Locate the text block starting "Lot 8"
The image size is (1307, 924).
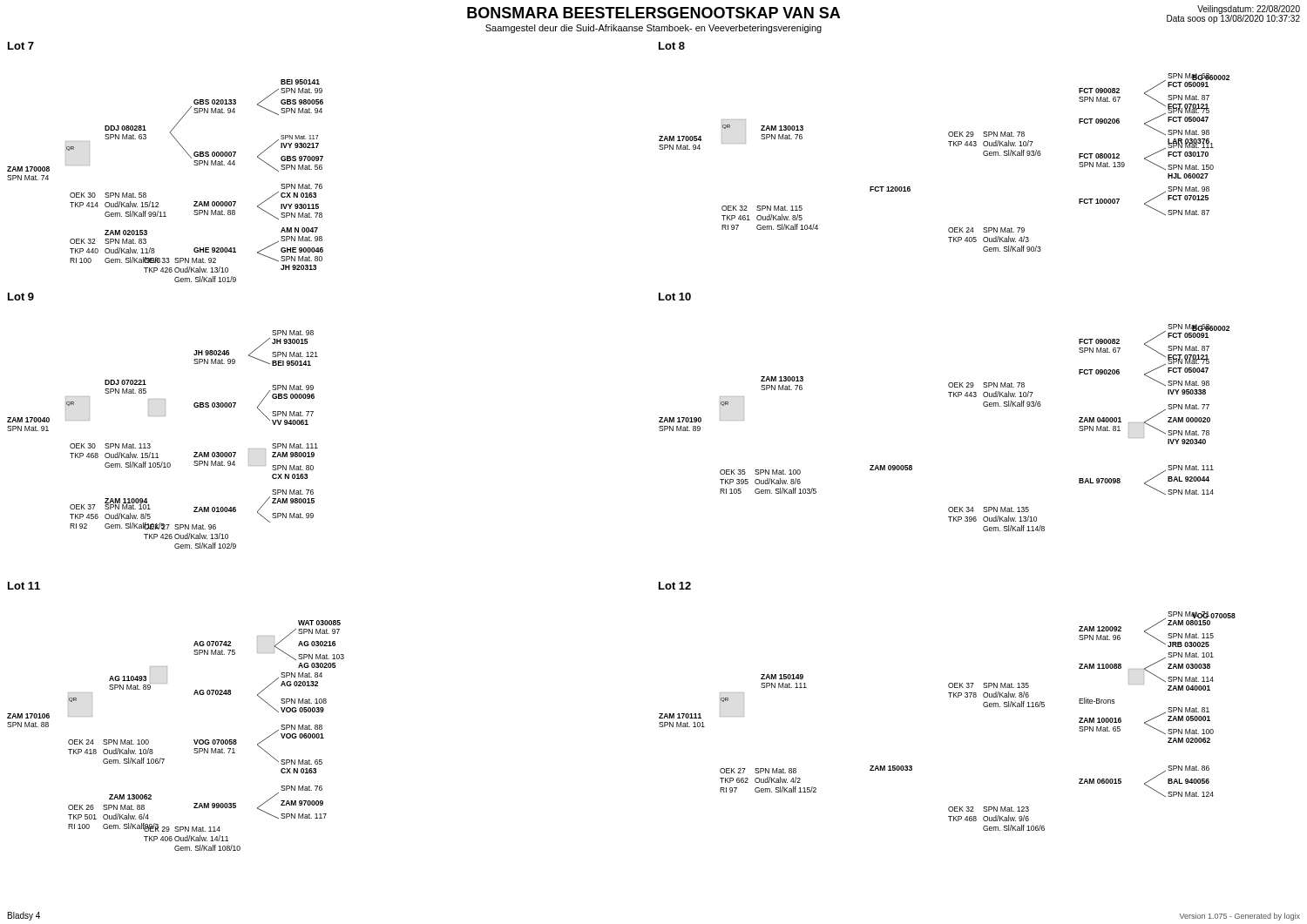671,46
